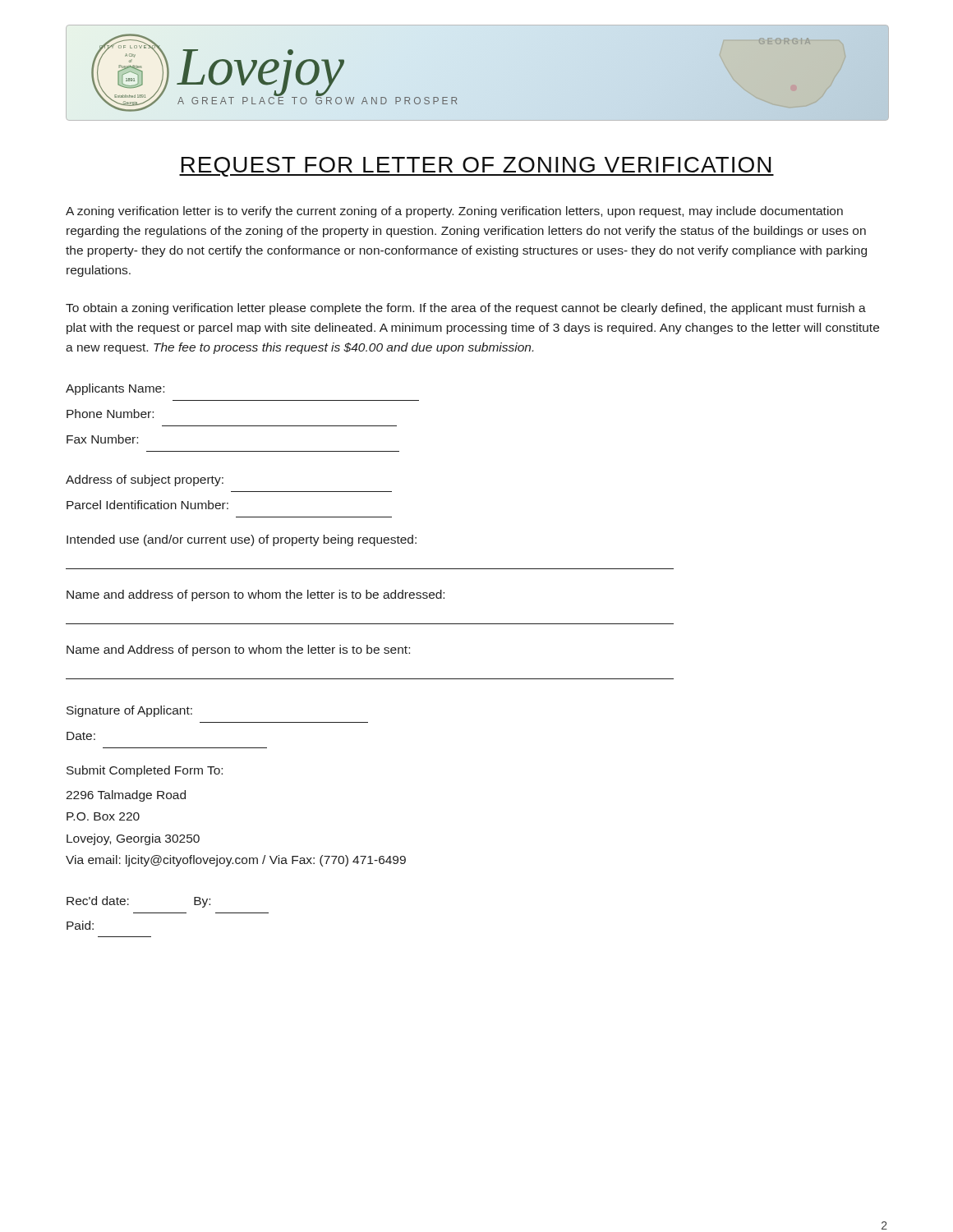Where is the passage that starts "Intended use (and/or current use)"?

(242, 539)
